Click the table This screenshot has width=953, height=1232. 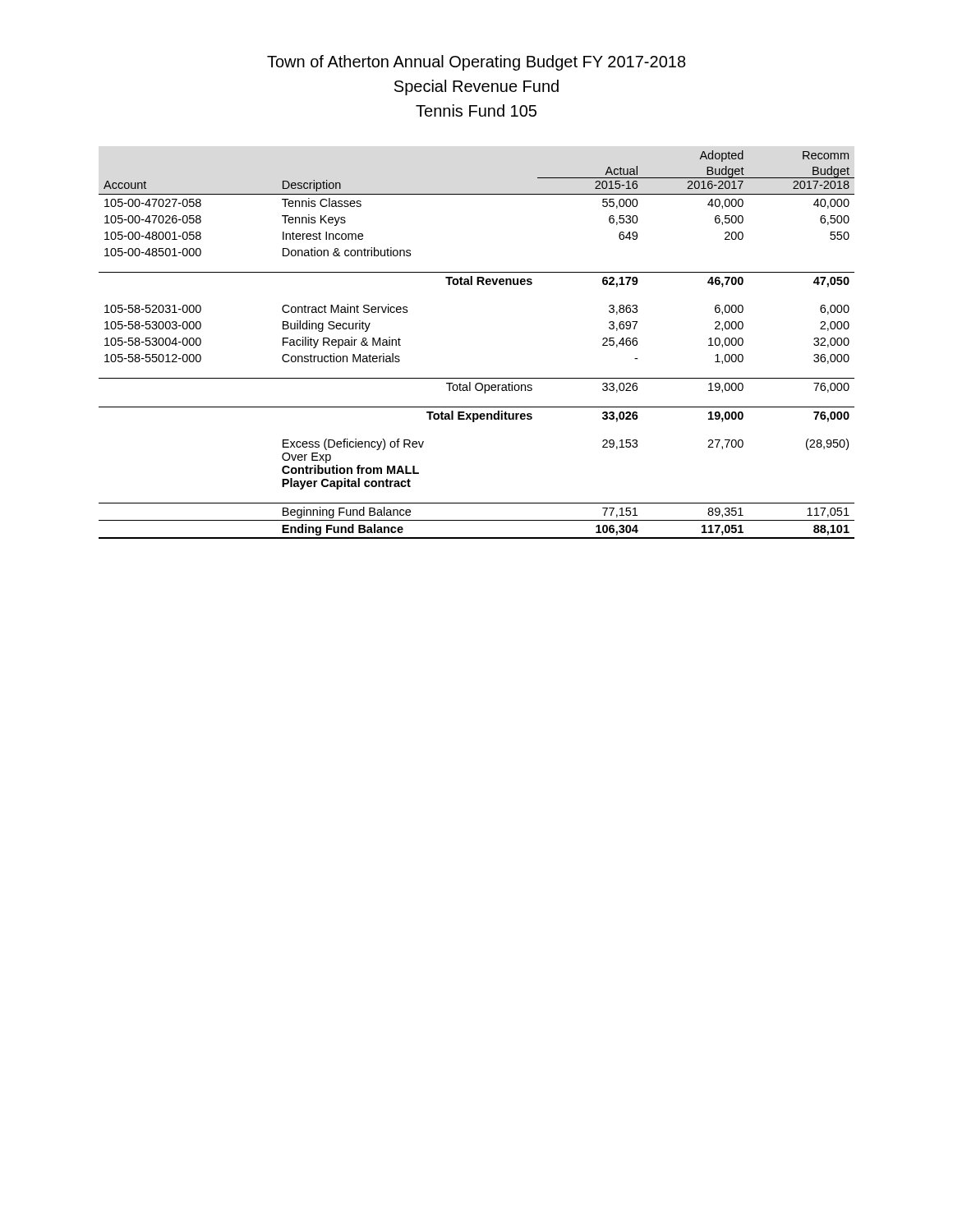[476, 342]
